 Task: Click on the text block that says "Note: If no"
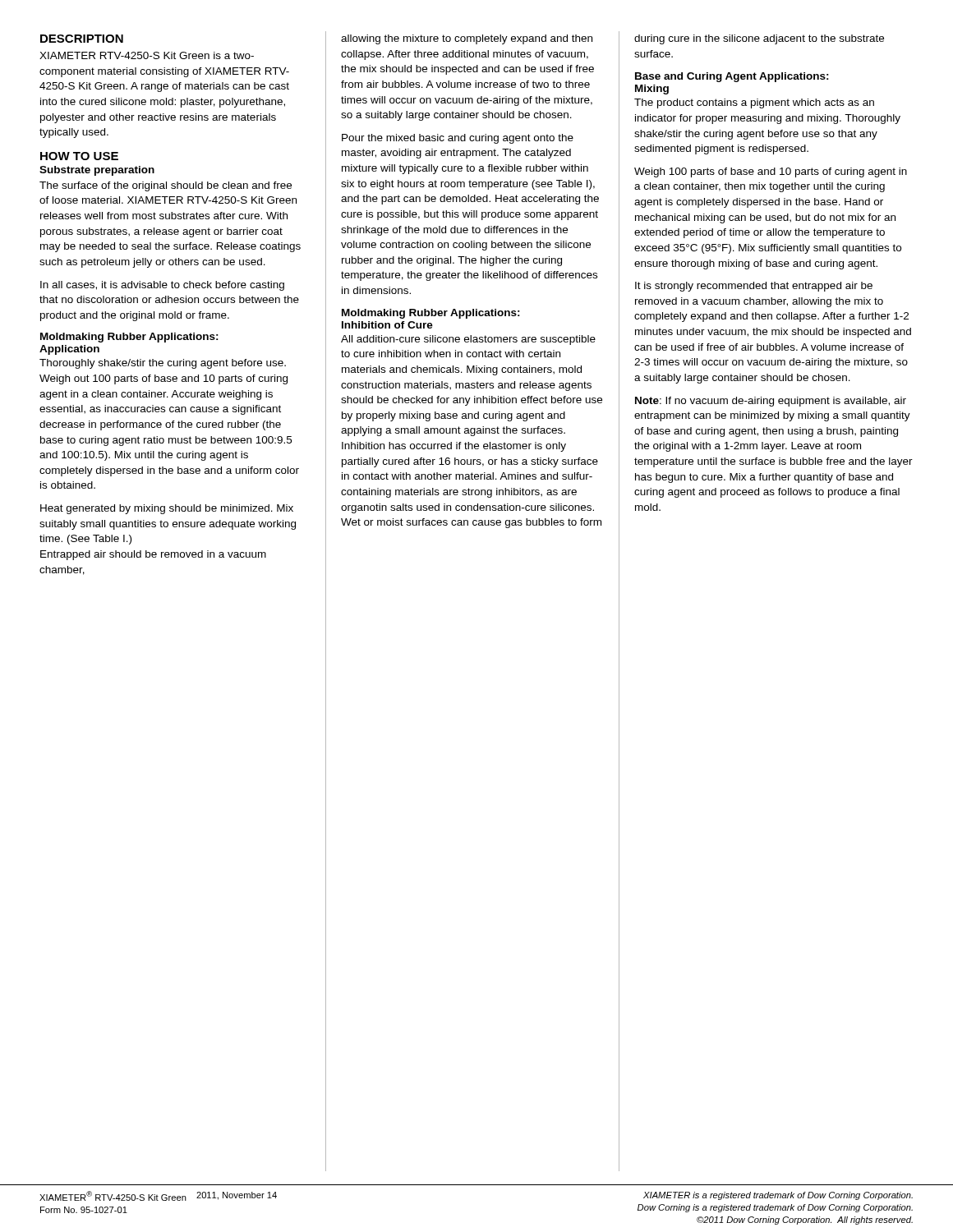tap(773, 454)
